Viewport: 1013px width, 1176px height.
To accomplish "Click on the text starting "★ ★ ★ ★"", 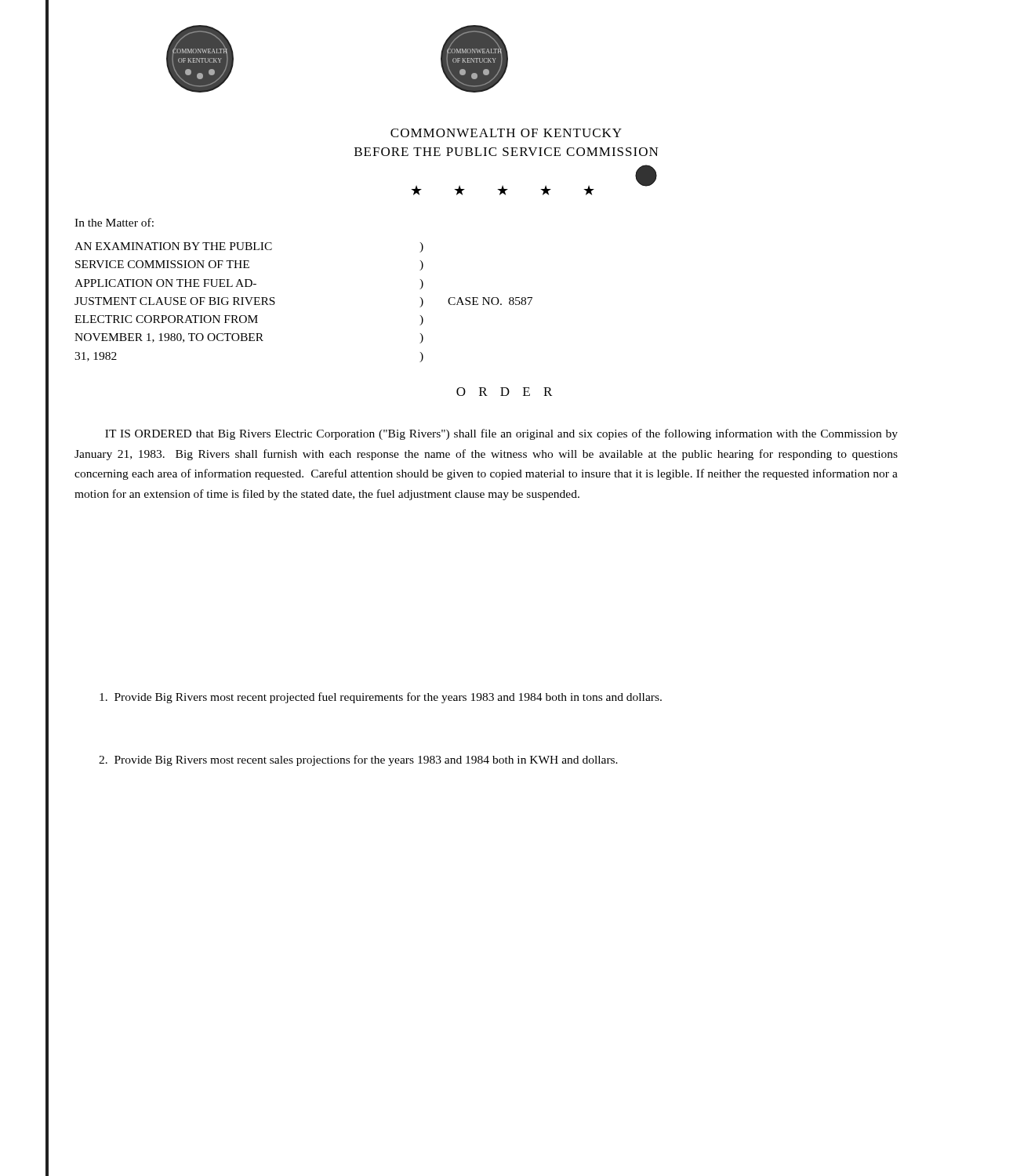I will 506,191.
